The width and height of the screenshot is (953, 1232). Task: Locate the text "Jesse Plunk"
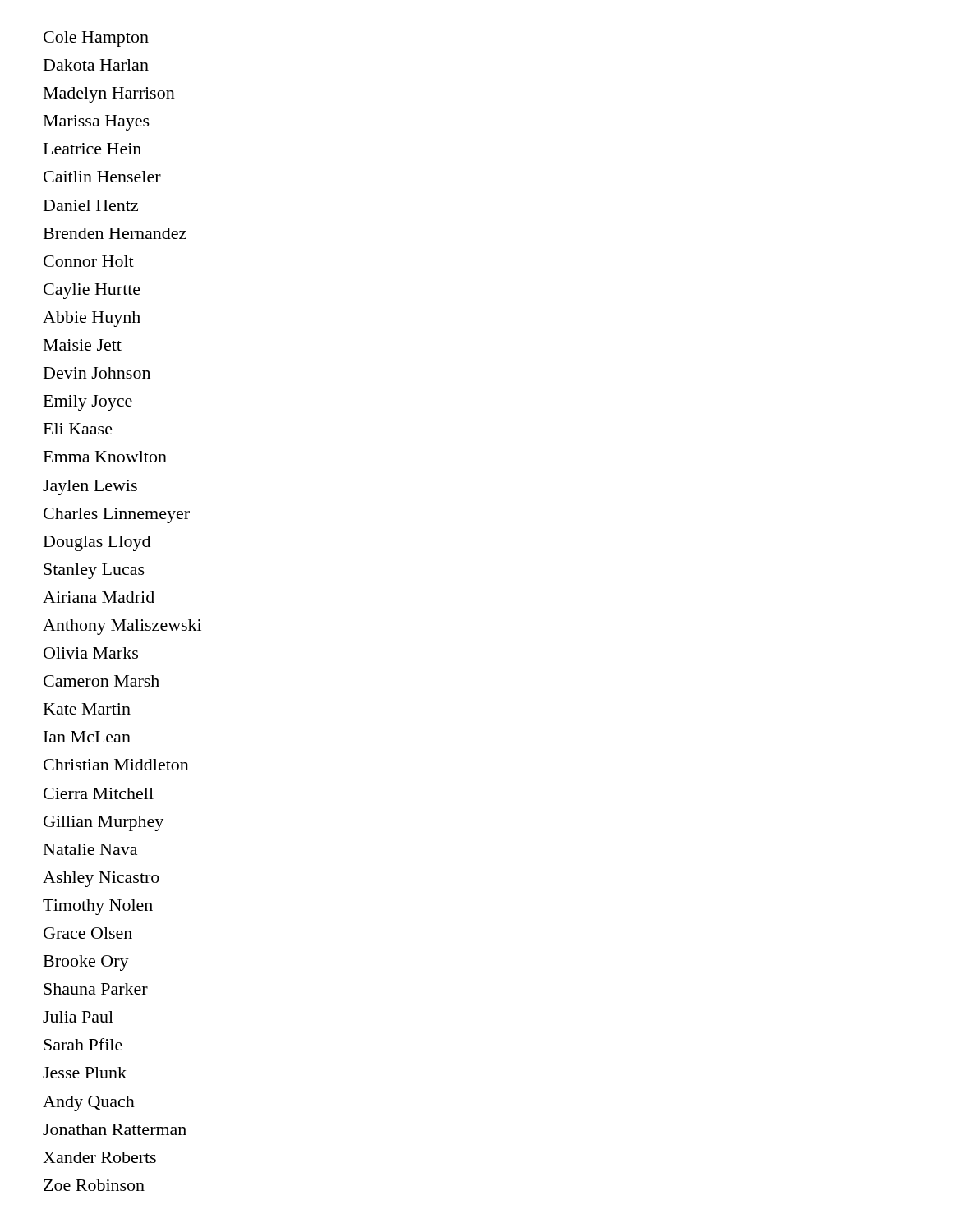click(85, 1073)
